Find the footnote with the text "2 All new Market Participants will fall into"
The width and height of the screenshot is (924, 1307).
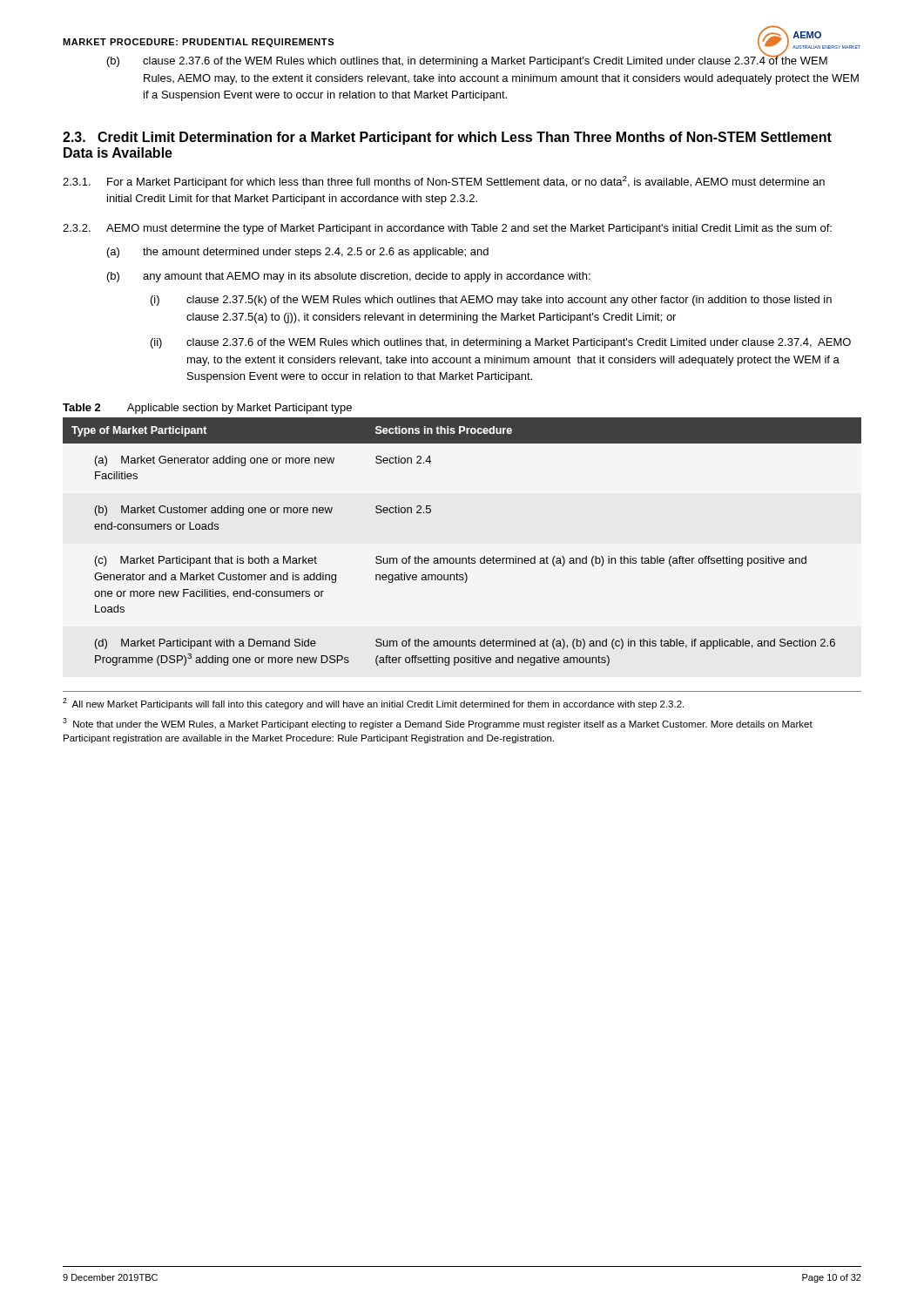click(x=374, y=703)
